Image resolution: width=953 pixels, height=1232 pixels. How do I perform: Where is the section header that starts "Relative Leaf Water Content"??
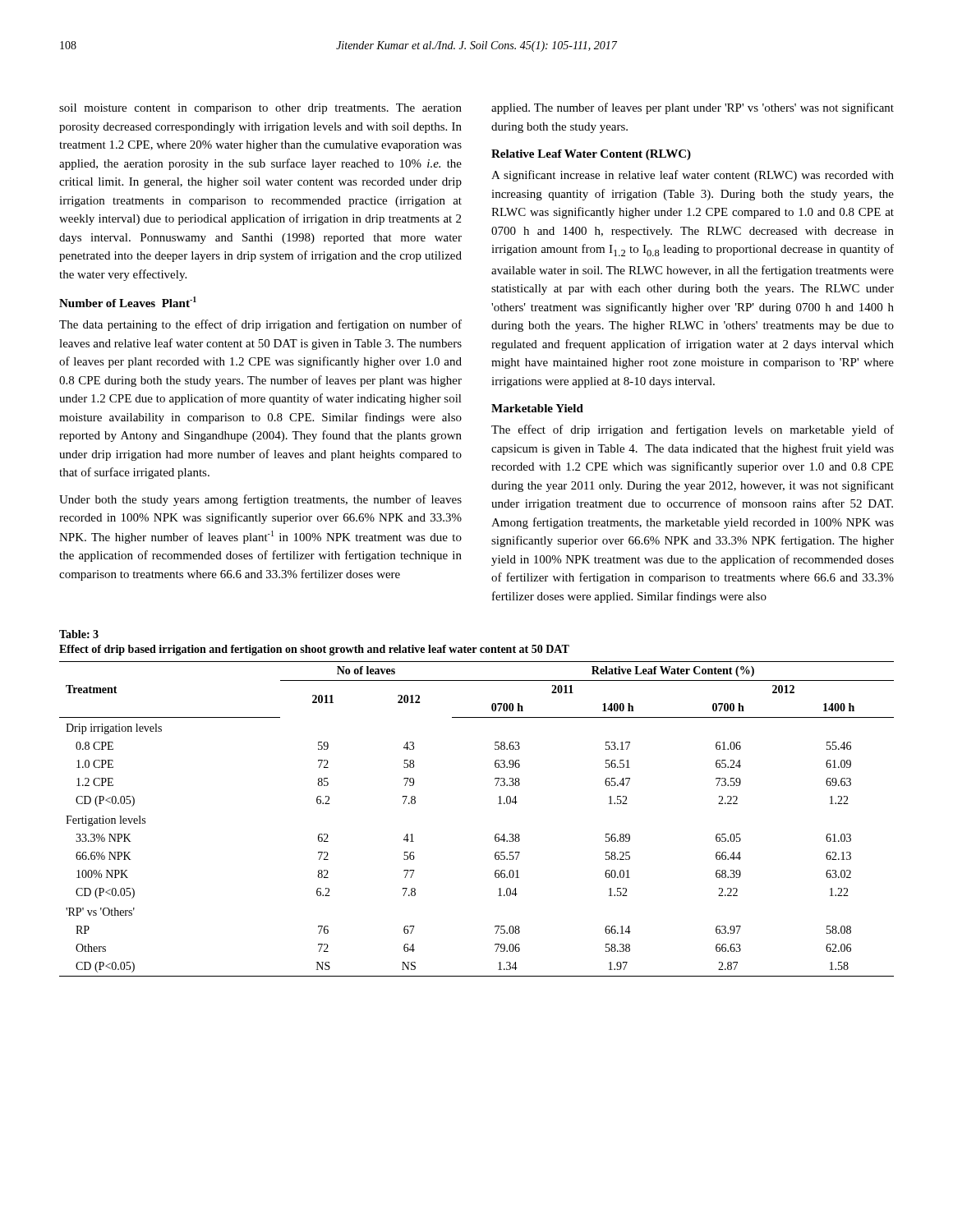[591, 154]
